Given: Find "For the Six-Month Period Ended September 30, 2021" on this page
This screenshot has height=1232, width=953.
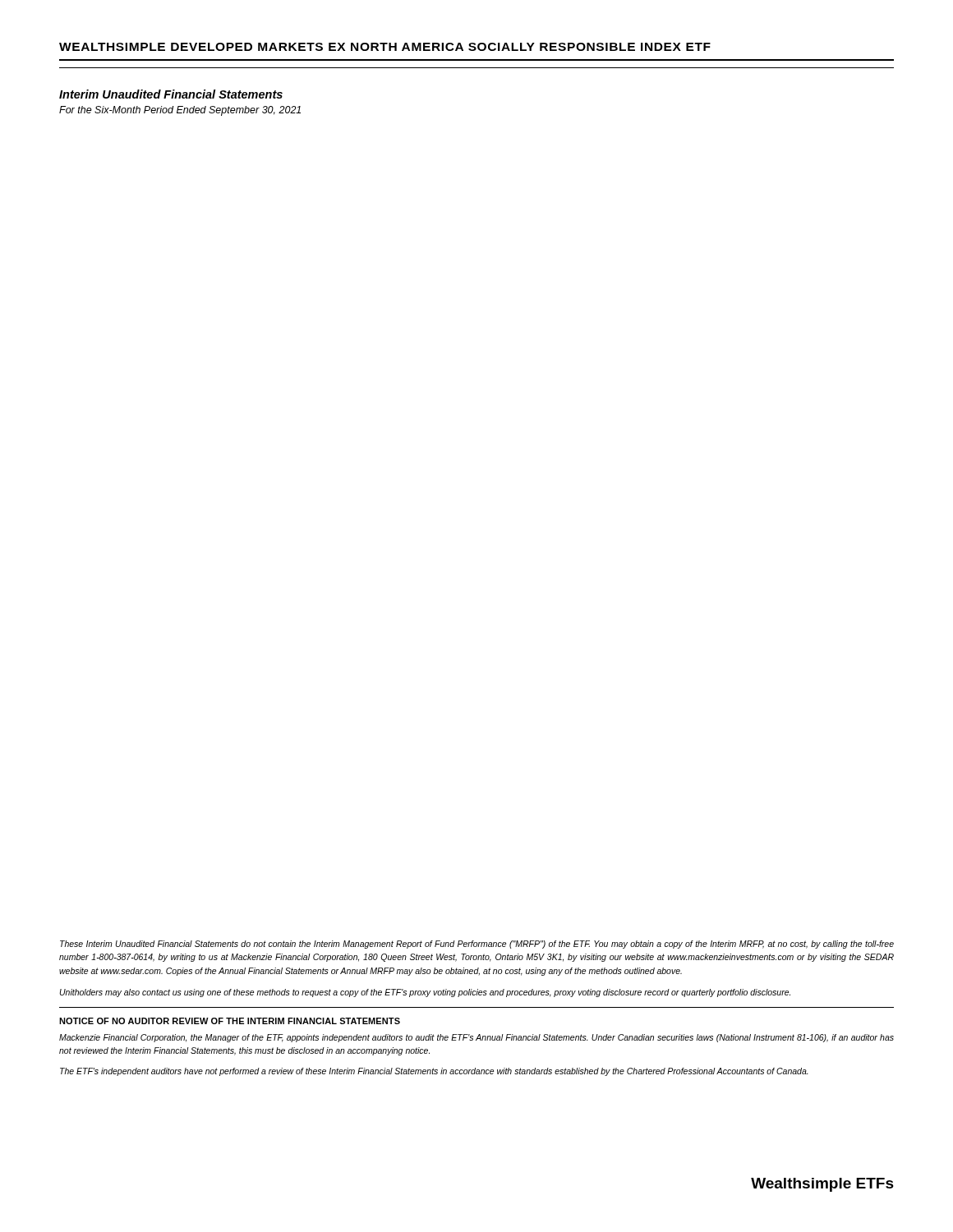Looking at the screenshot, I should (180, 110).
